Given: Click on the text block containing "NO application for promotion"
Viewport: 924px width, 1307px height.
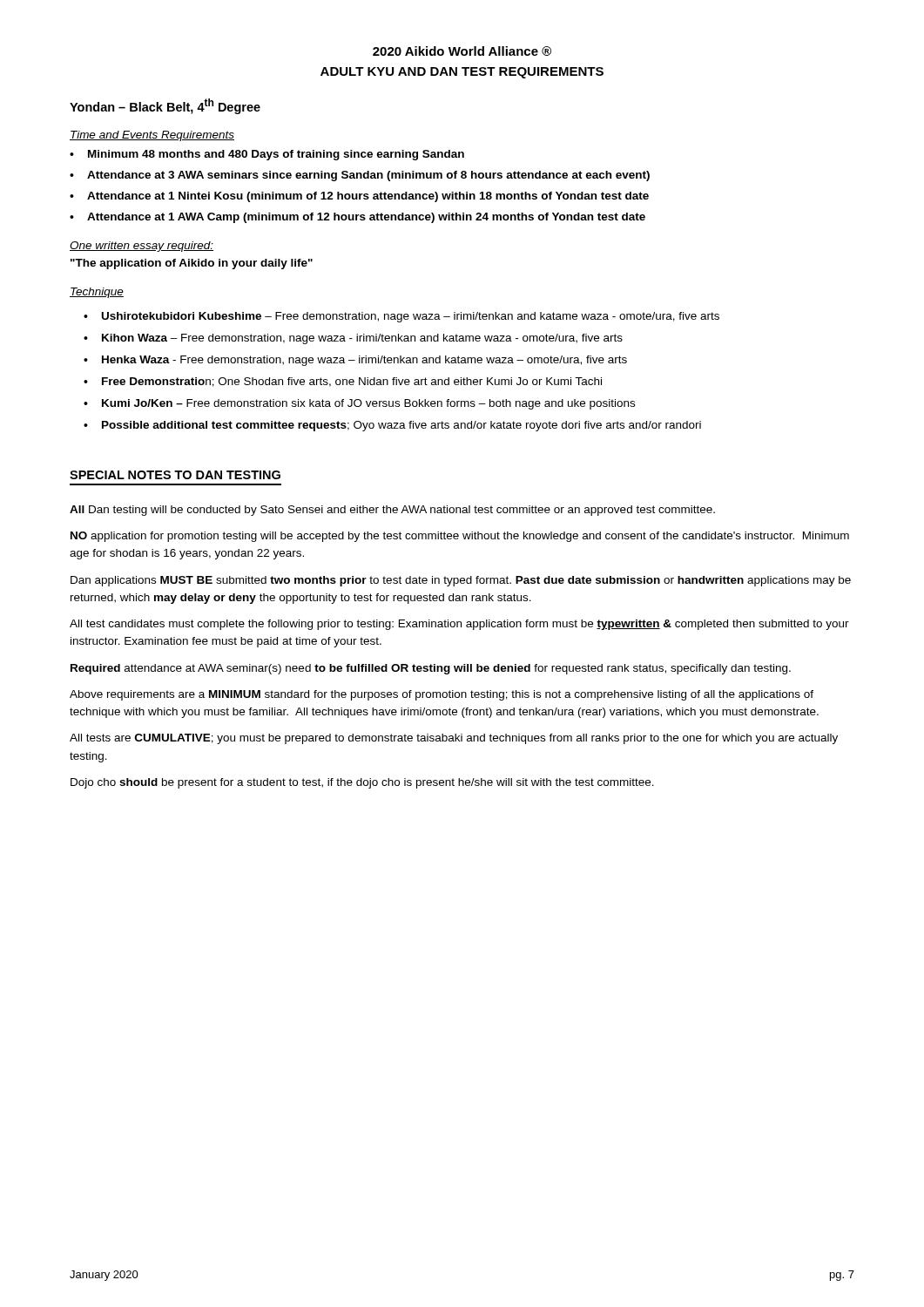Looking at the screenshot, I should [460, 544].
